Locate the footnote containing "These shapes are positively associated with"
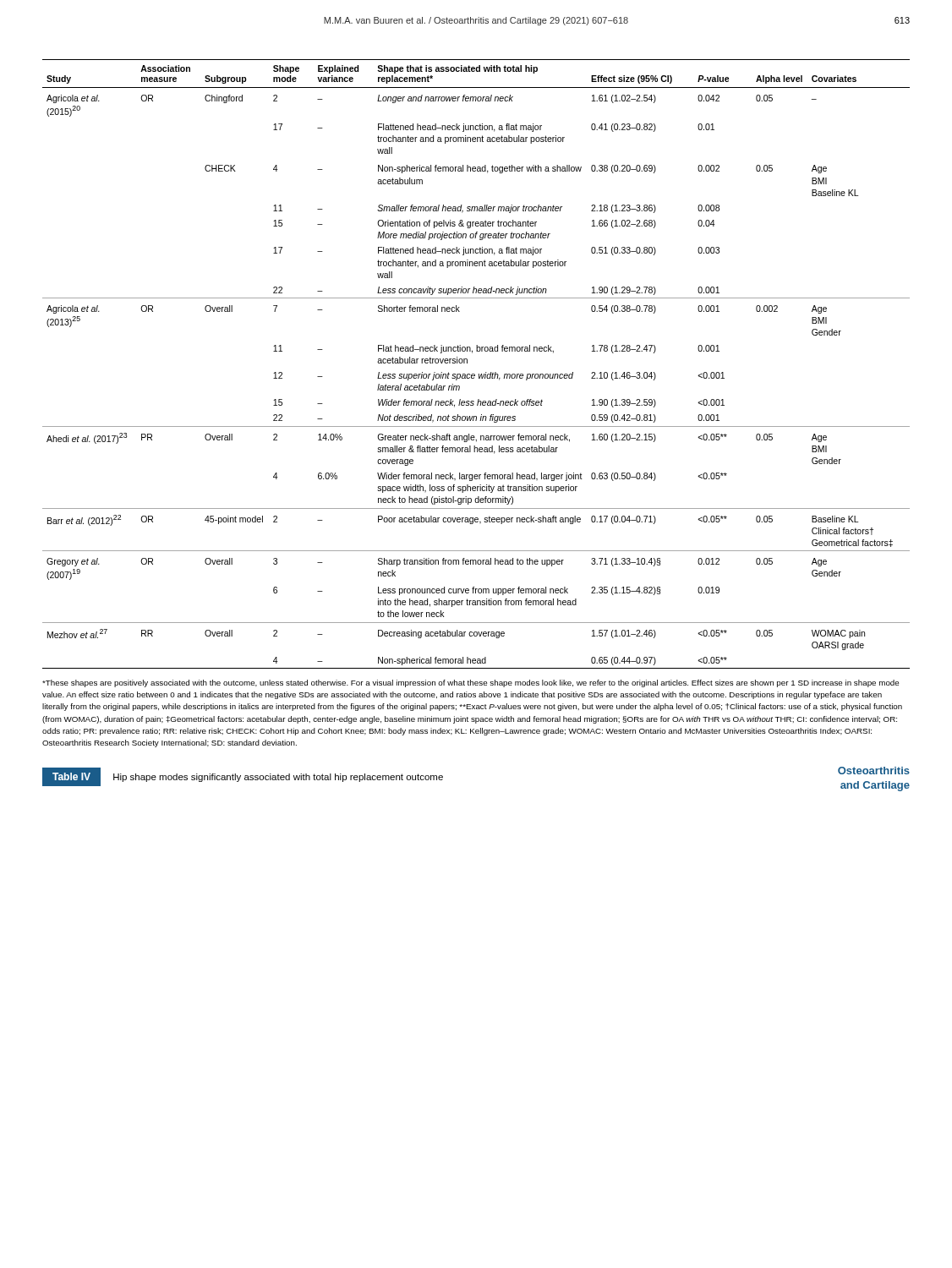 coord(472,713)
